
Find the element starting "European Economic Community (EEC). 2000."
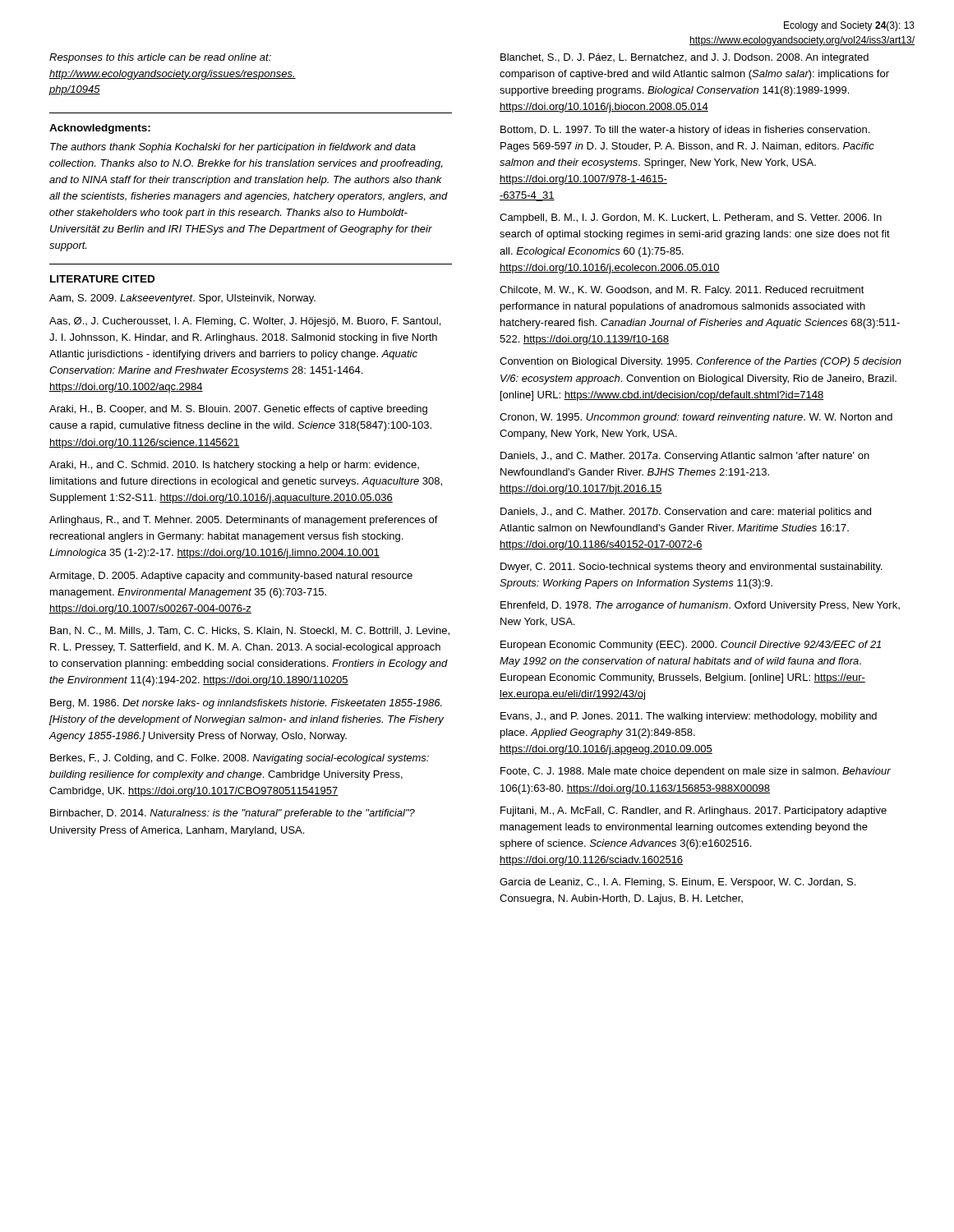[x=691, y=669]
